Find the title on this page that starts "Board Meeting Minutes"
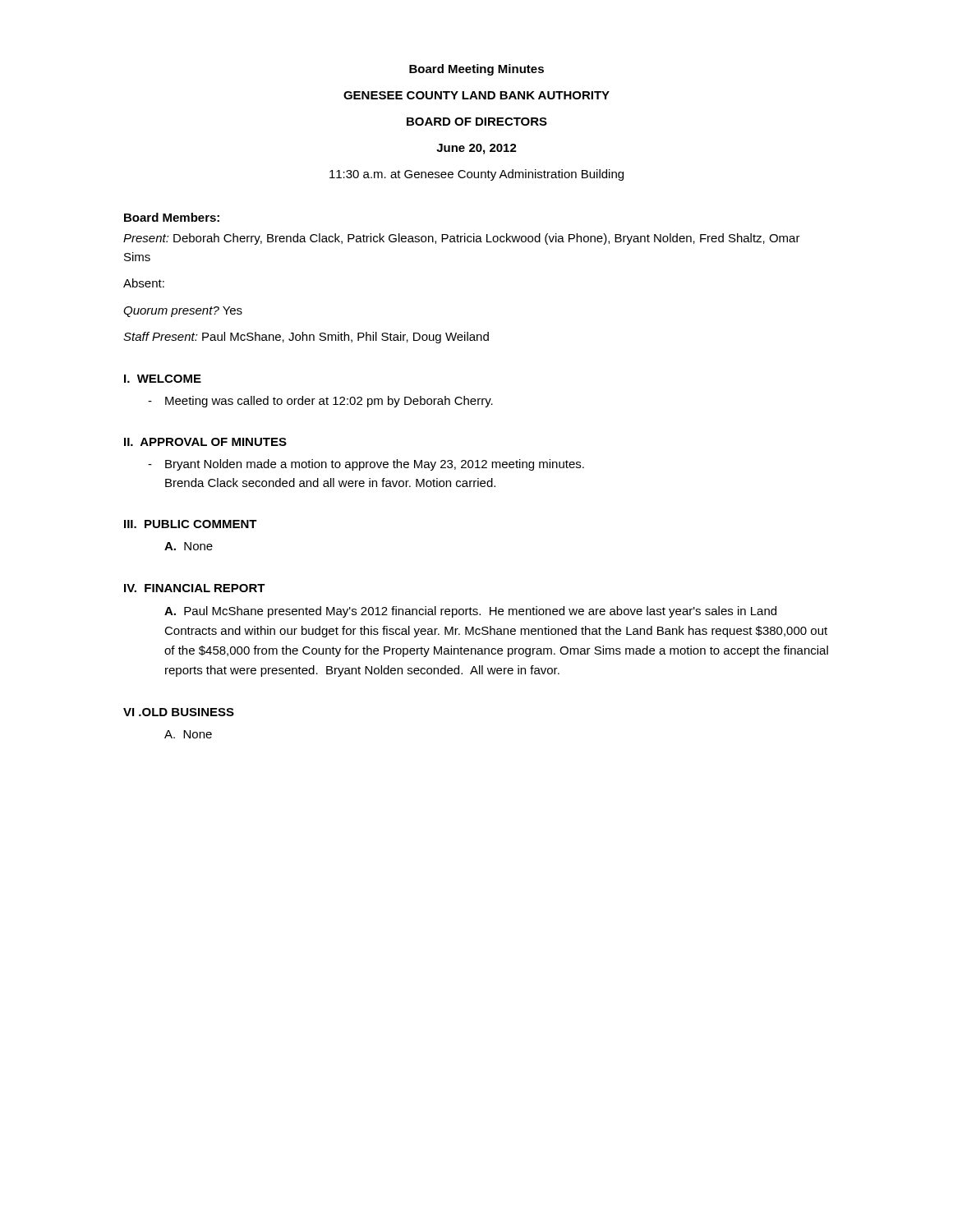Viewport: 953px width, 1232px height. [476, 108]
